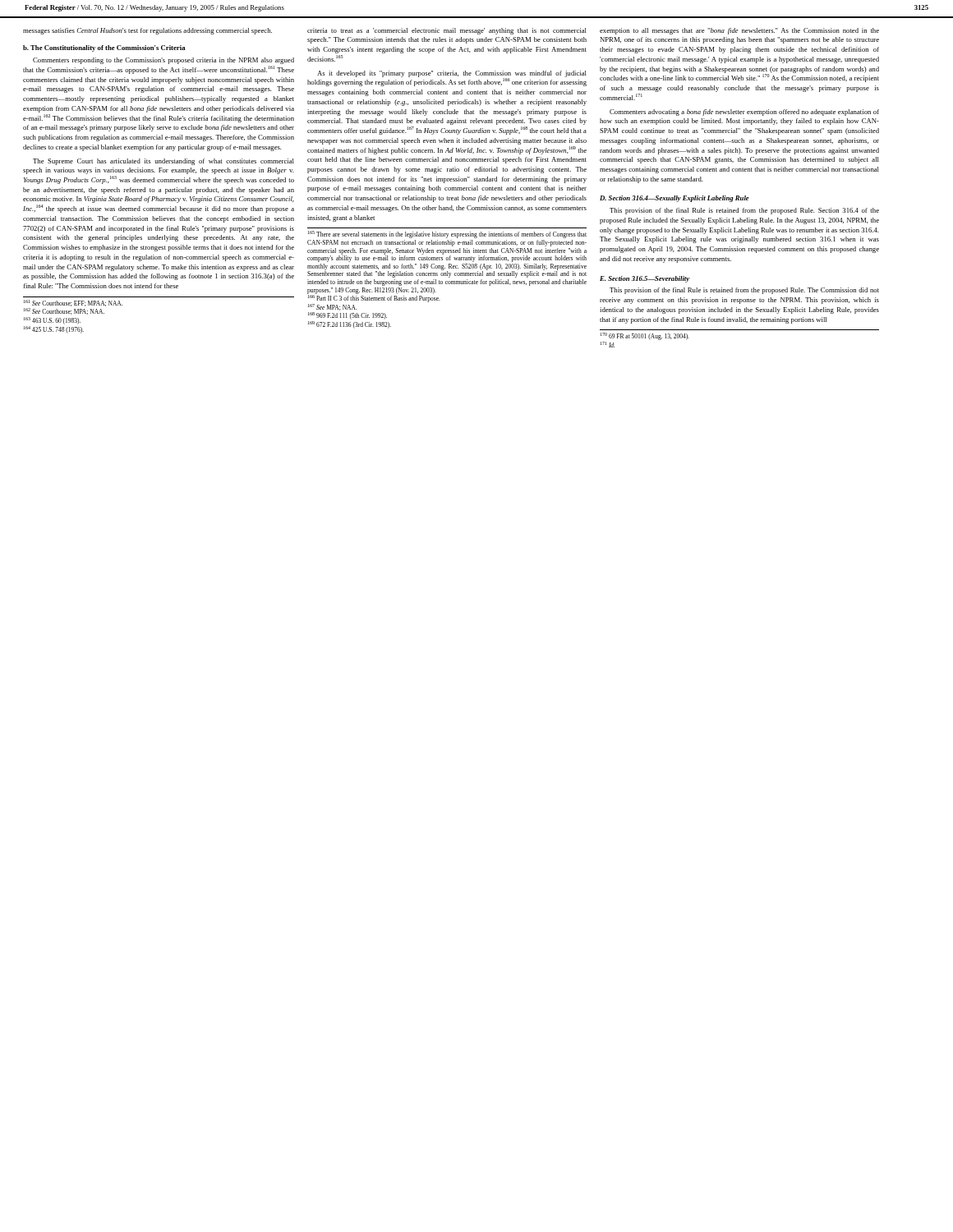The width and height of the screenshot is (953, 1232).
Task: Where is the passage that starts "messages satisfies Central"?
Action: coord(159,31)
